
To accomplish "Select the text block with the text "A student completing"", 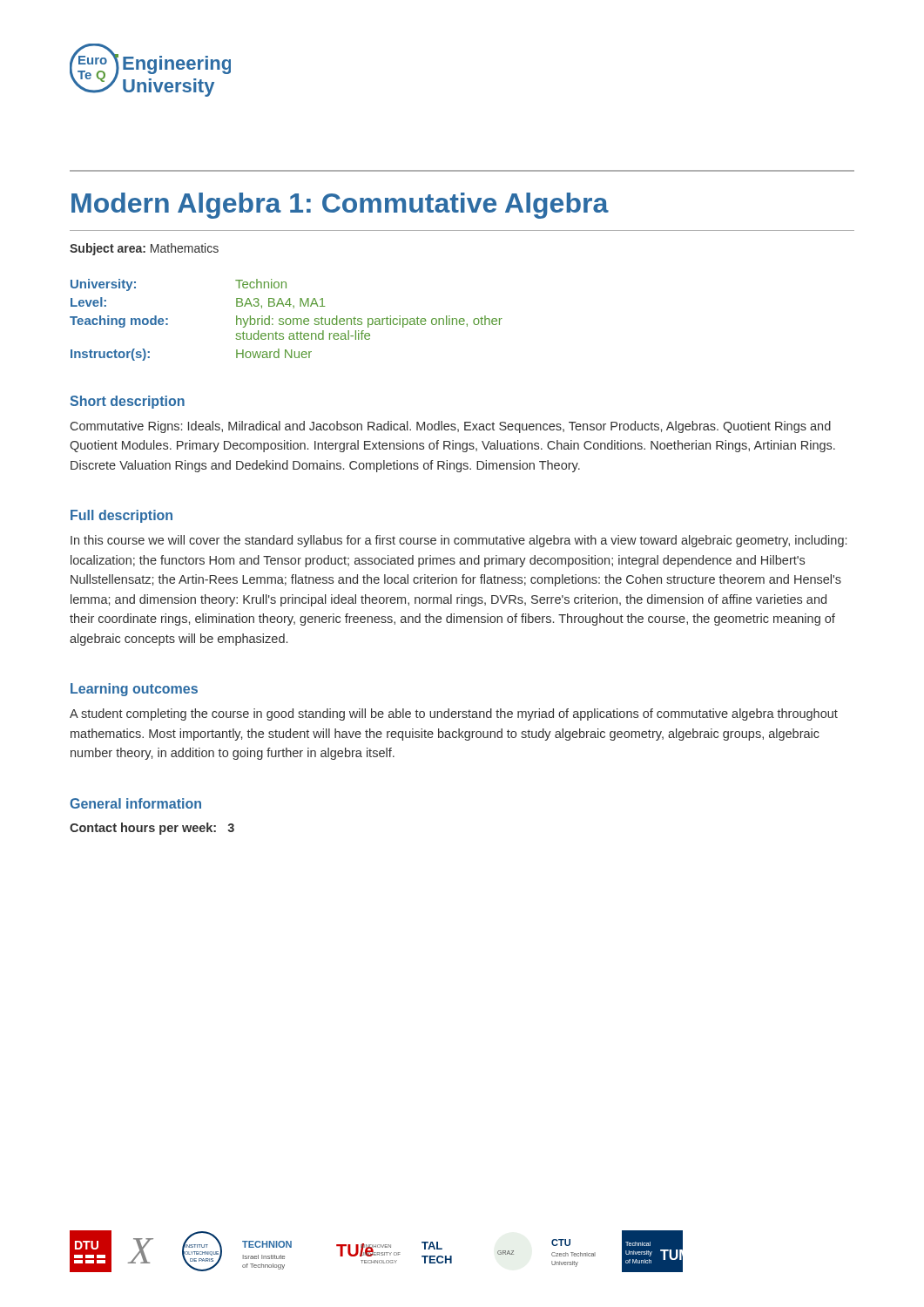I will tap(462, 734).
